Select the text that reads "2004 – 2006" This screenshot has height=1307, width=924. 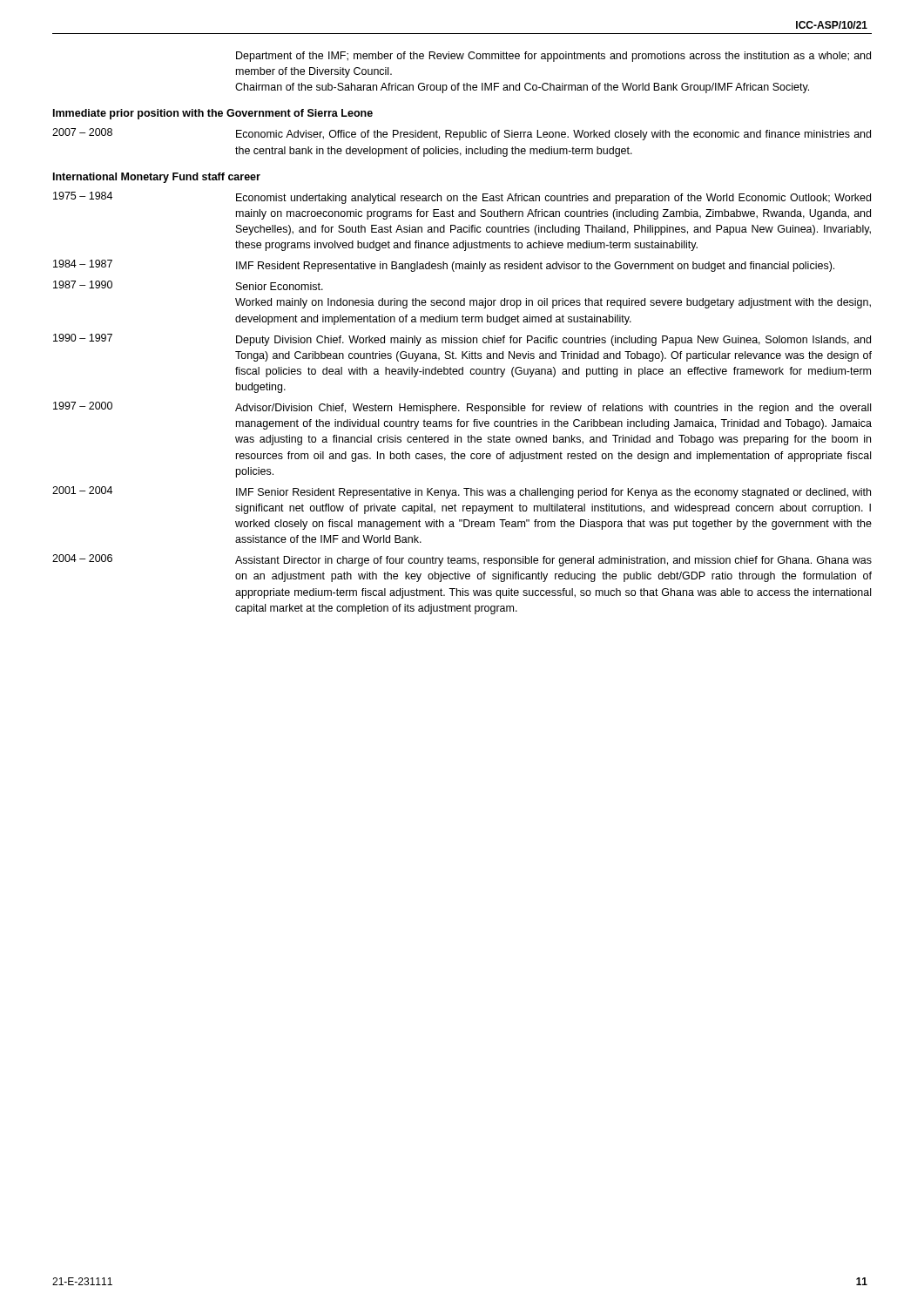[x=83, y=559]
